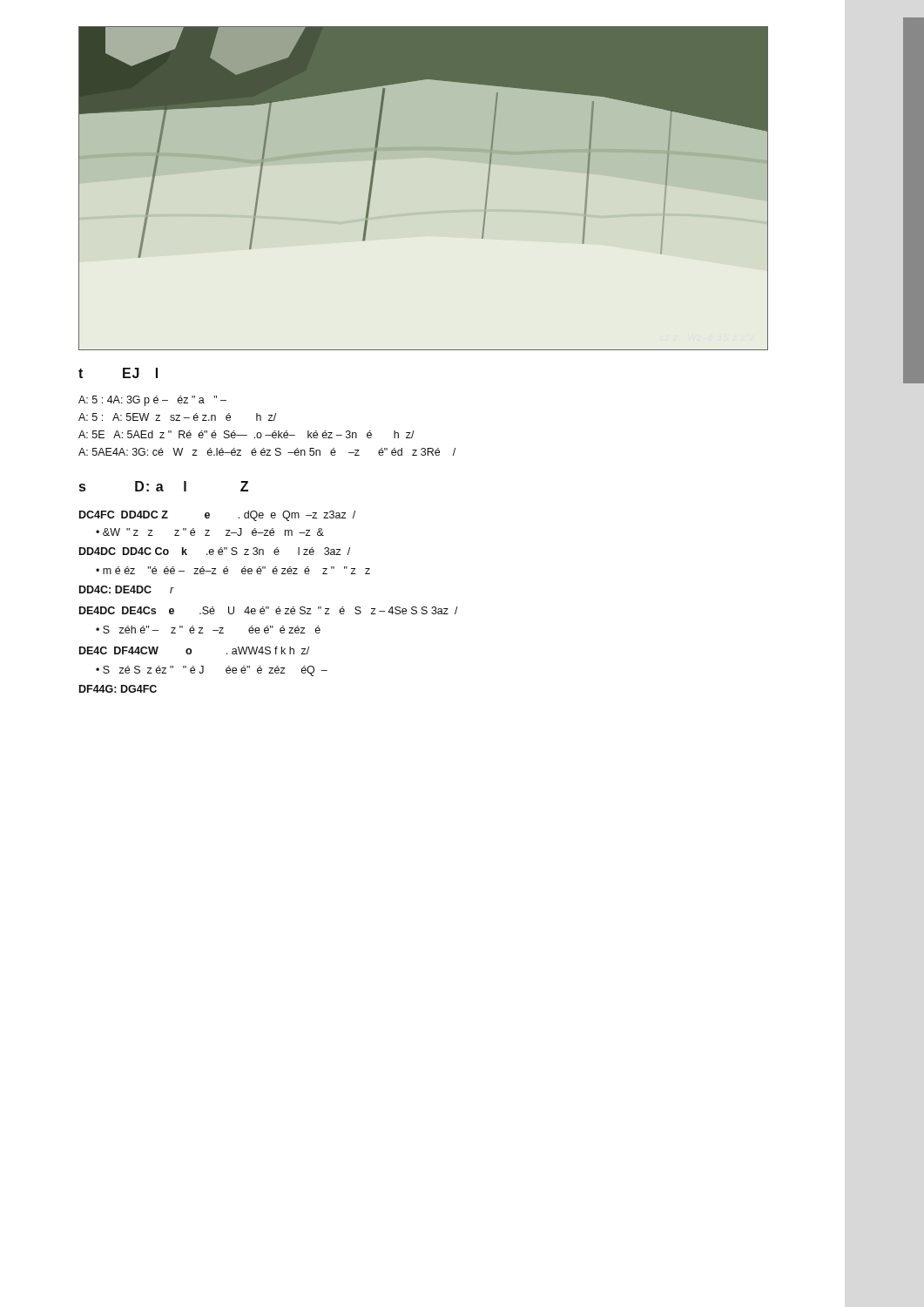Find the region starting "t EJ l"
The width and height of the screenshot is (924, 1307).
point(119,373)
